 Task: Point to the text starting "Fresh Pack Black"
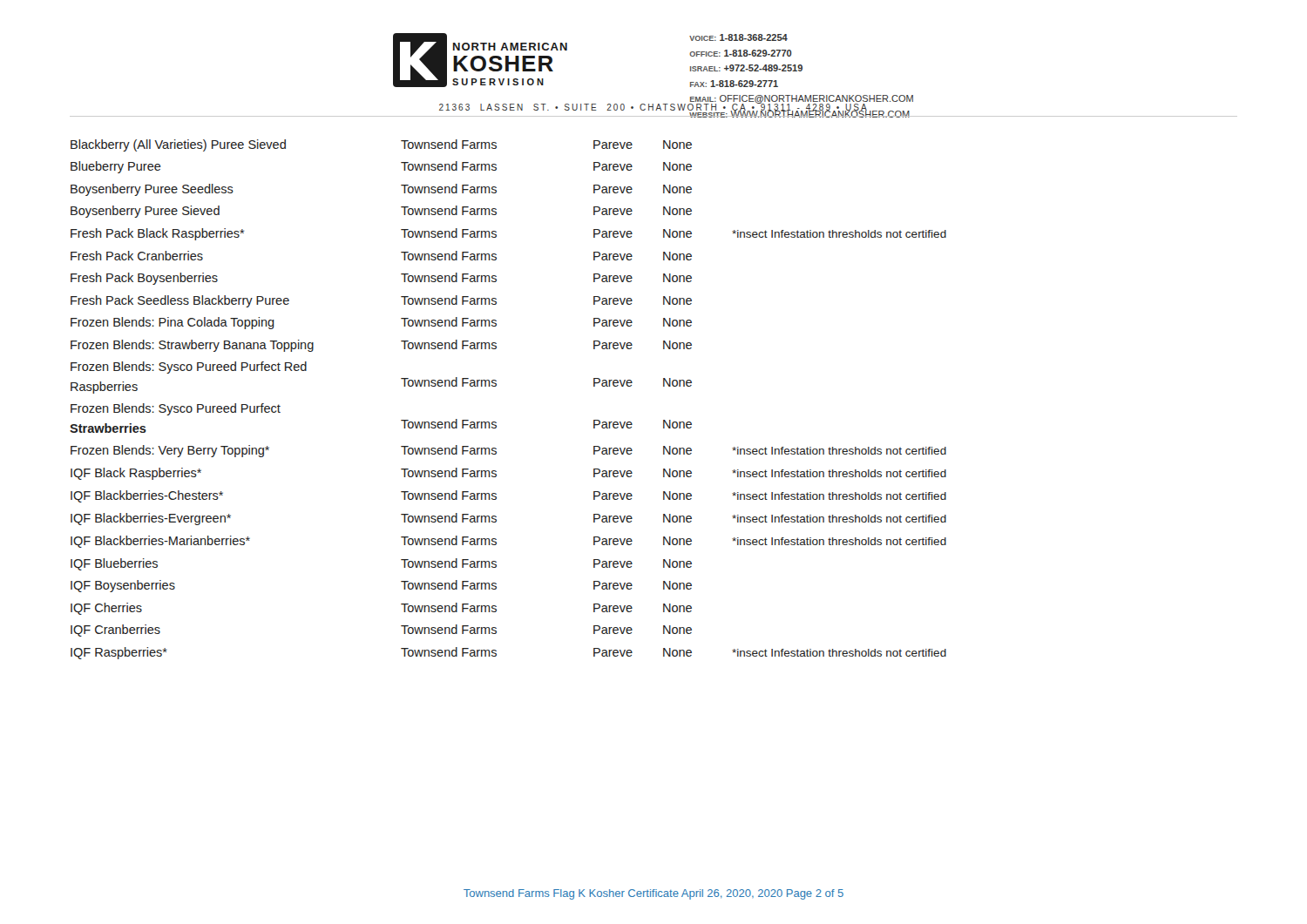[662, 234]
